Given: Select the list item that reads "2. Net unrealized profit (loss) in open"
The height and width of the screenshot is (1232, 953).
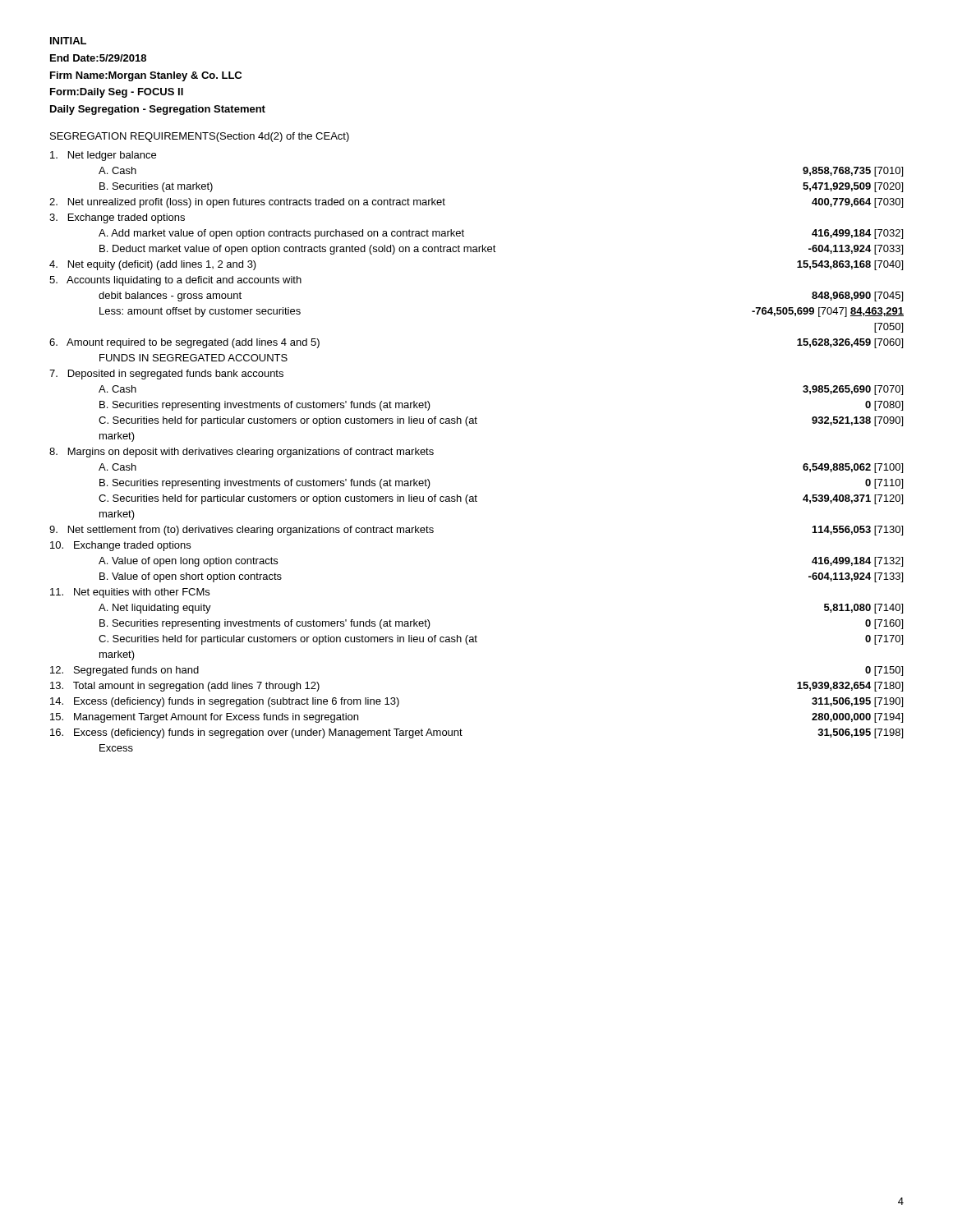Looking at the screenshot, I should (257, 202).
